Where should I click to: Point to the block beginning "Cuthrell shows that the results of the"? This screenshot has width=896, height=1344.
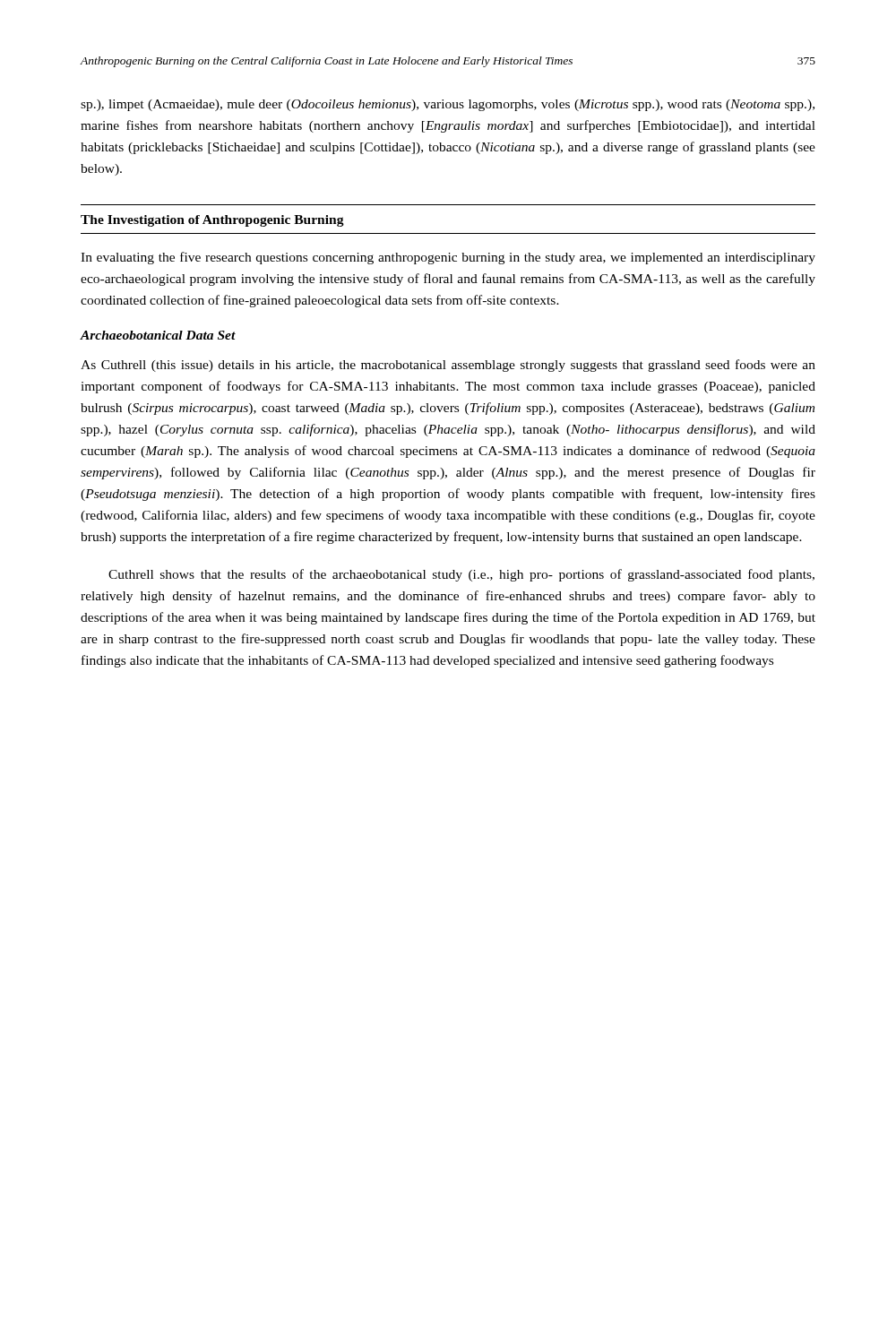tap(448, 617)
